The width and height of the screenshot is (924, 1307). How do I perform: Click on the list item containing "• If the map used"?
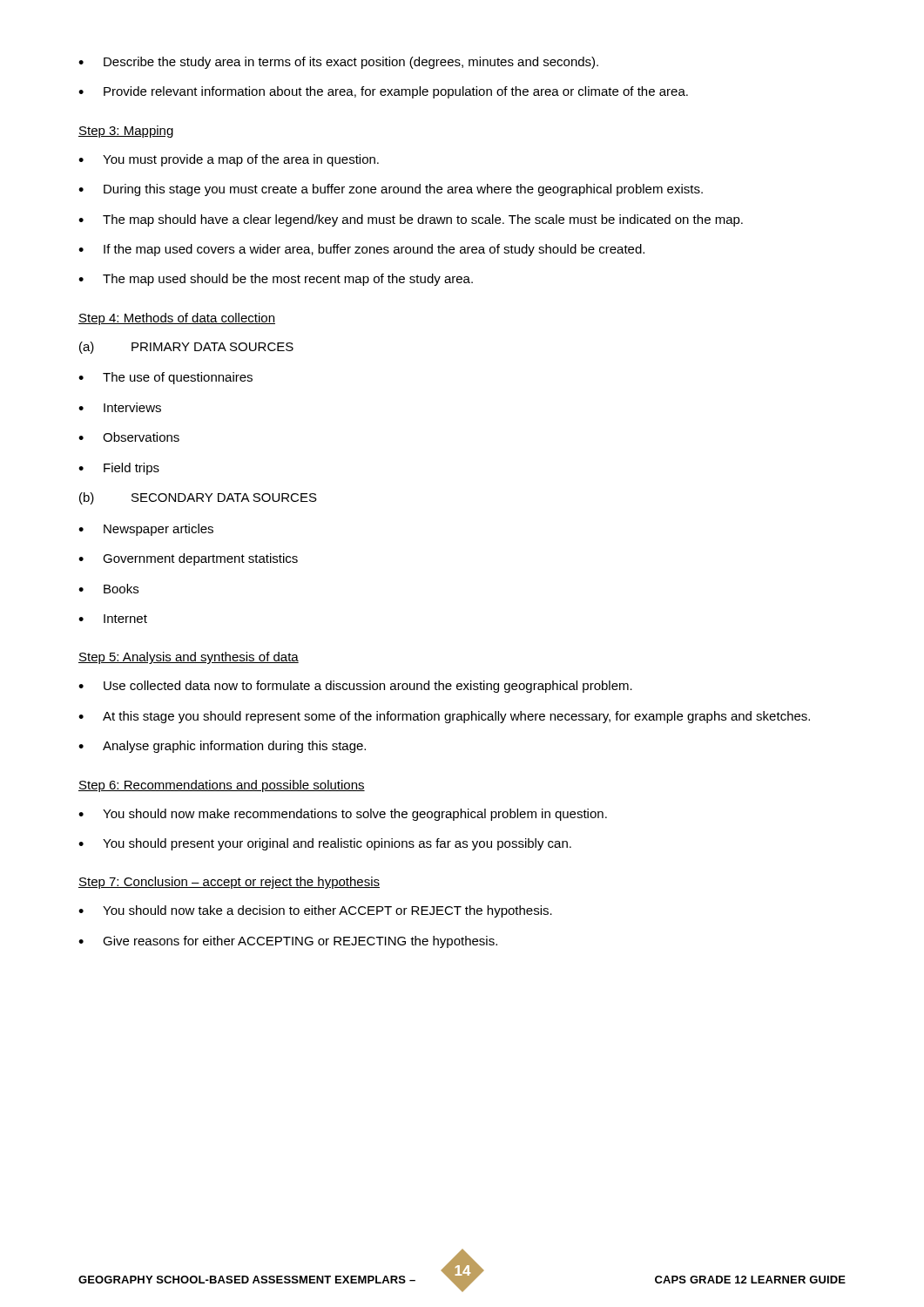tap(462, 250)
